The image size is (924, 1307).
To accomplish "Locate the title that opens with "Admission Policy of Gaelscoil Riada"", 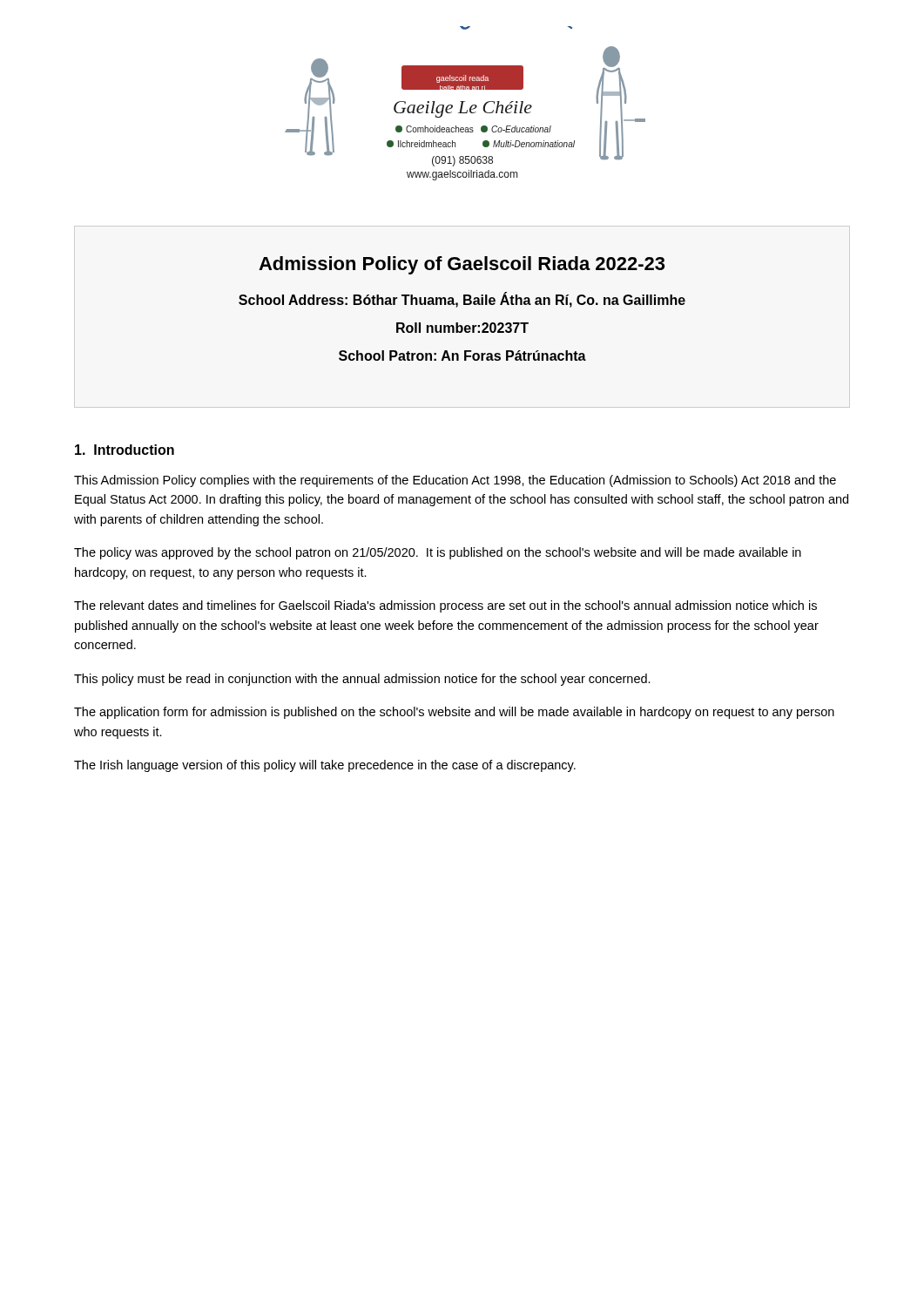I will click(x=462, y=264).
